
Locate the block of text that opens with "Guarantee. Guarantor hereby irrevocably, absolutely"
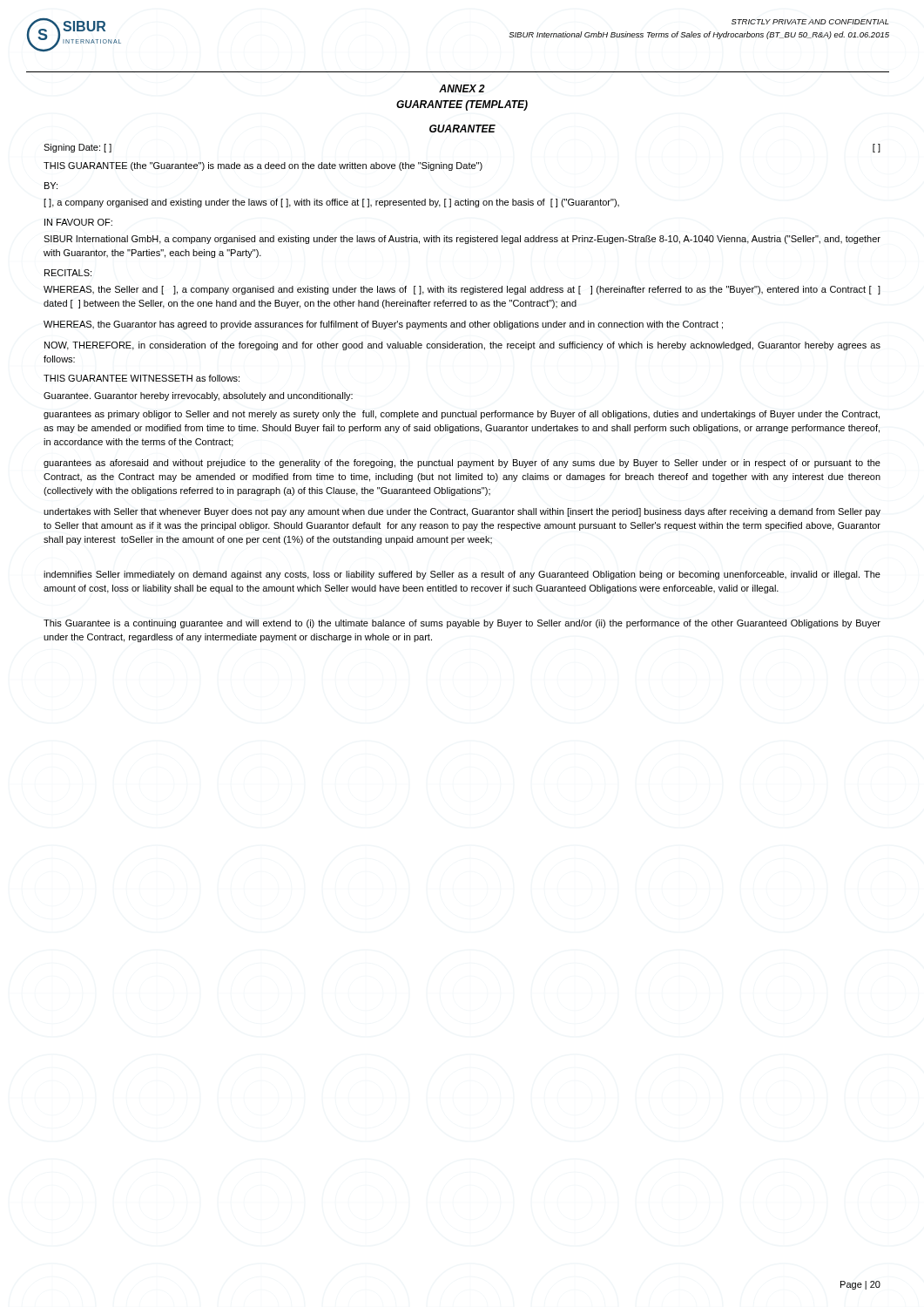(x=198, y=396)
